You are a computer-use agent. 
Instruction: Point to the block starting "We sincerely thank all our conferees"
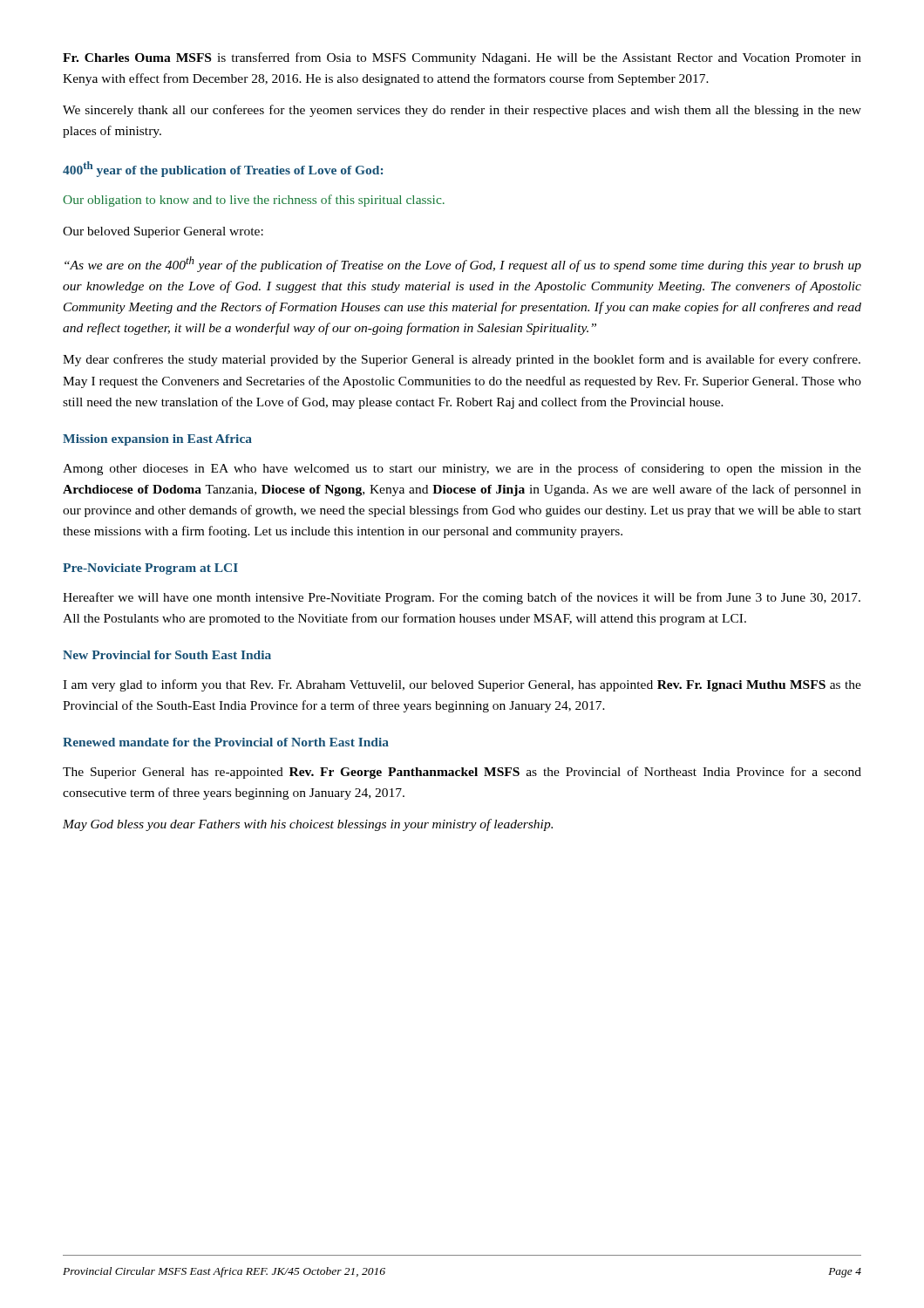pos(462,120)
